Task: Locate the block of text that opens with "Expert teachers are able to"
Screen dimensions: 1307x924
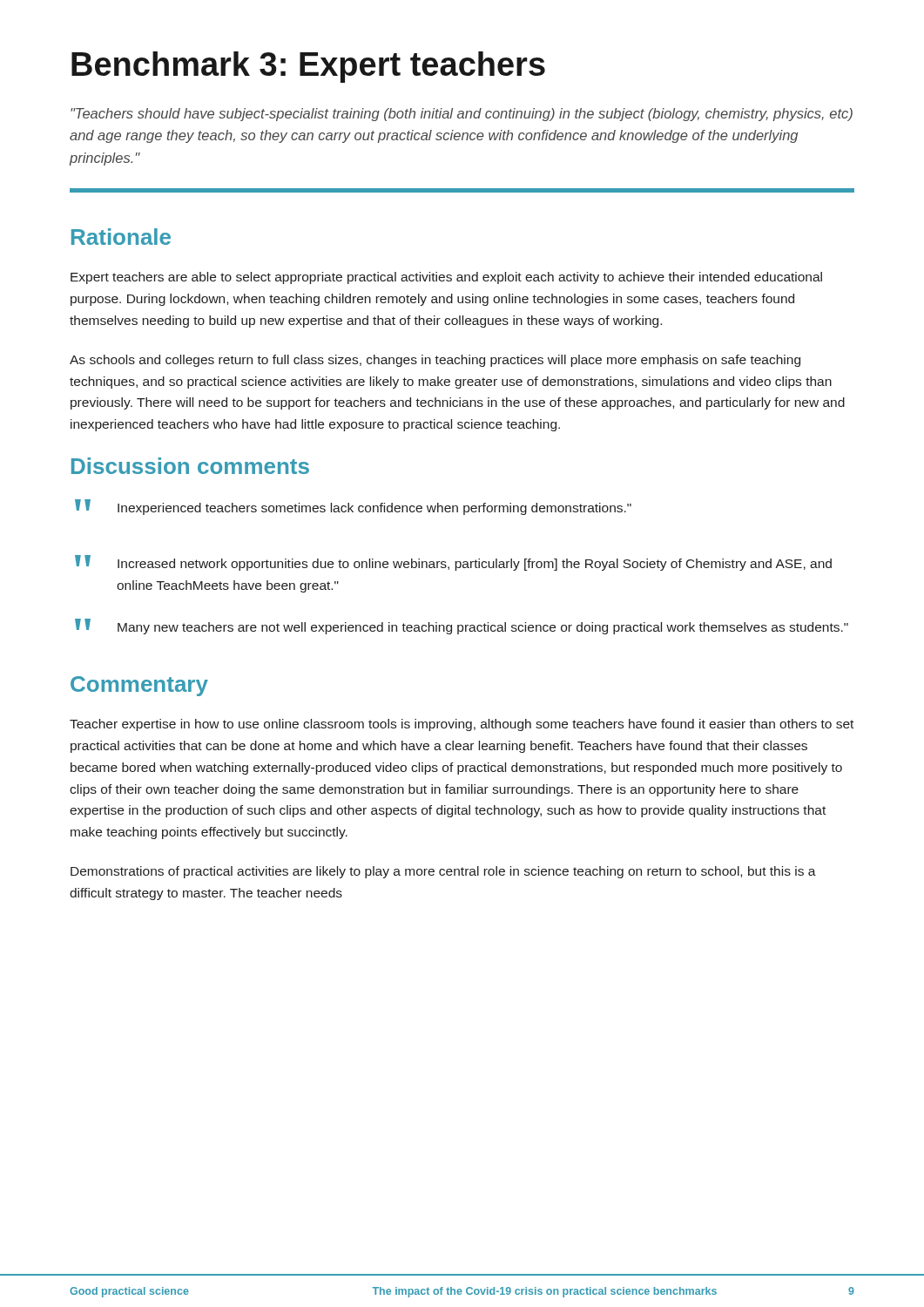Action: point(462,299)
